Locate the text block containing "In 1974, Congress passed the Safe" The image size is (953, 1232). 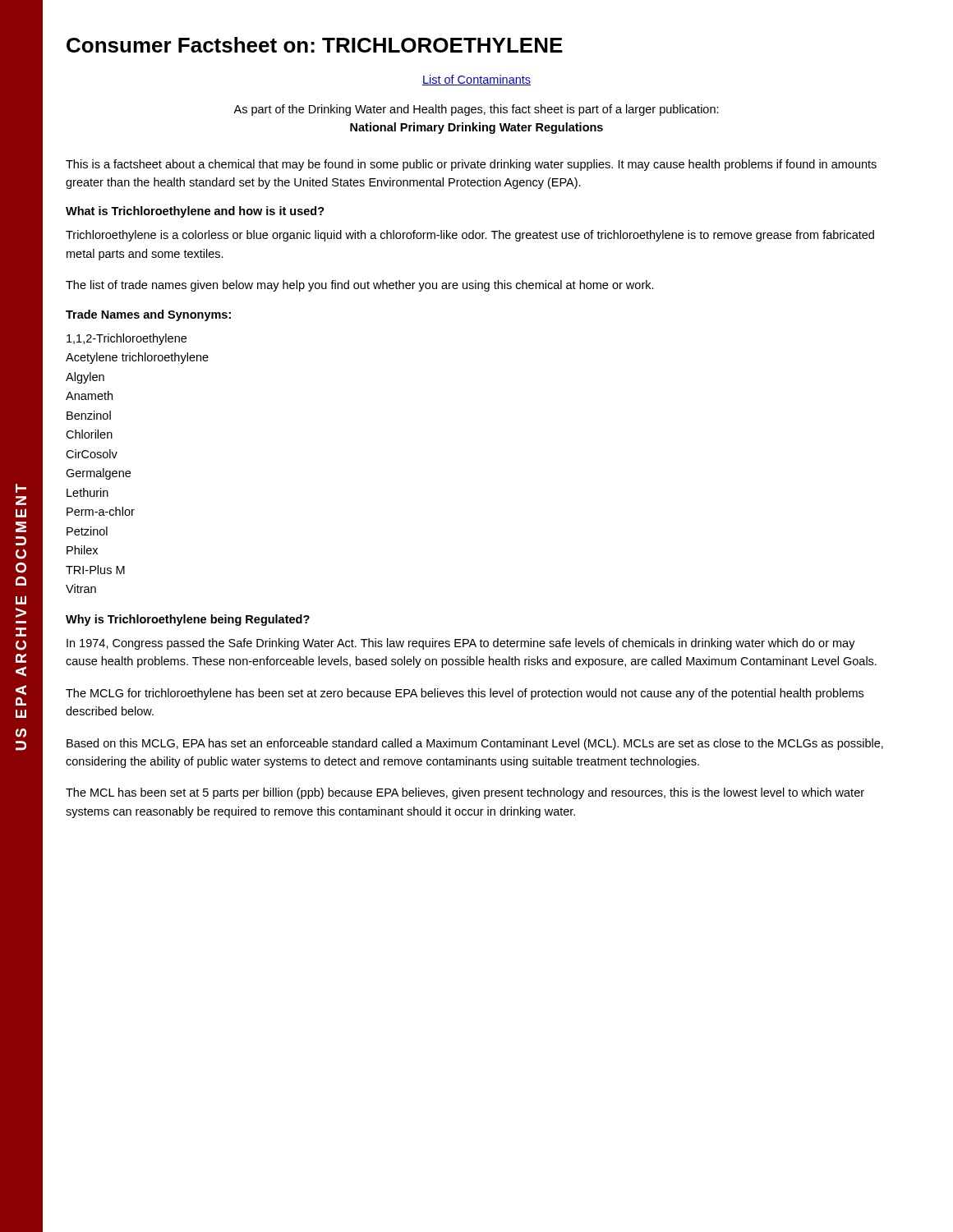472,652
